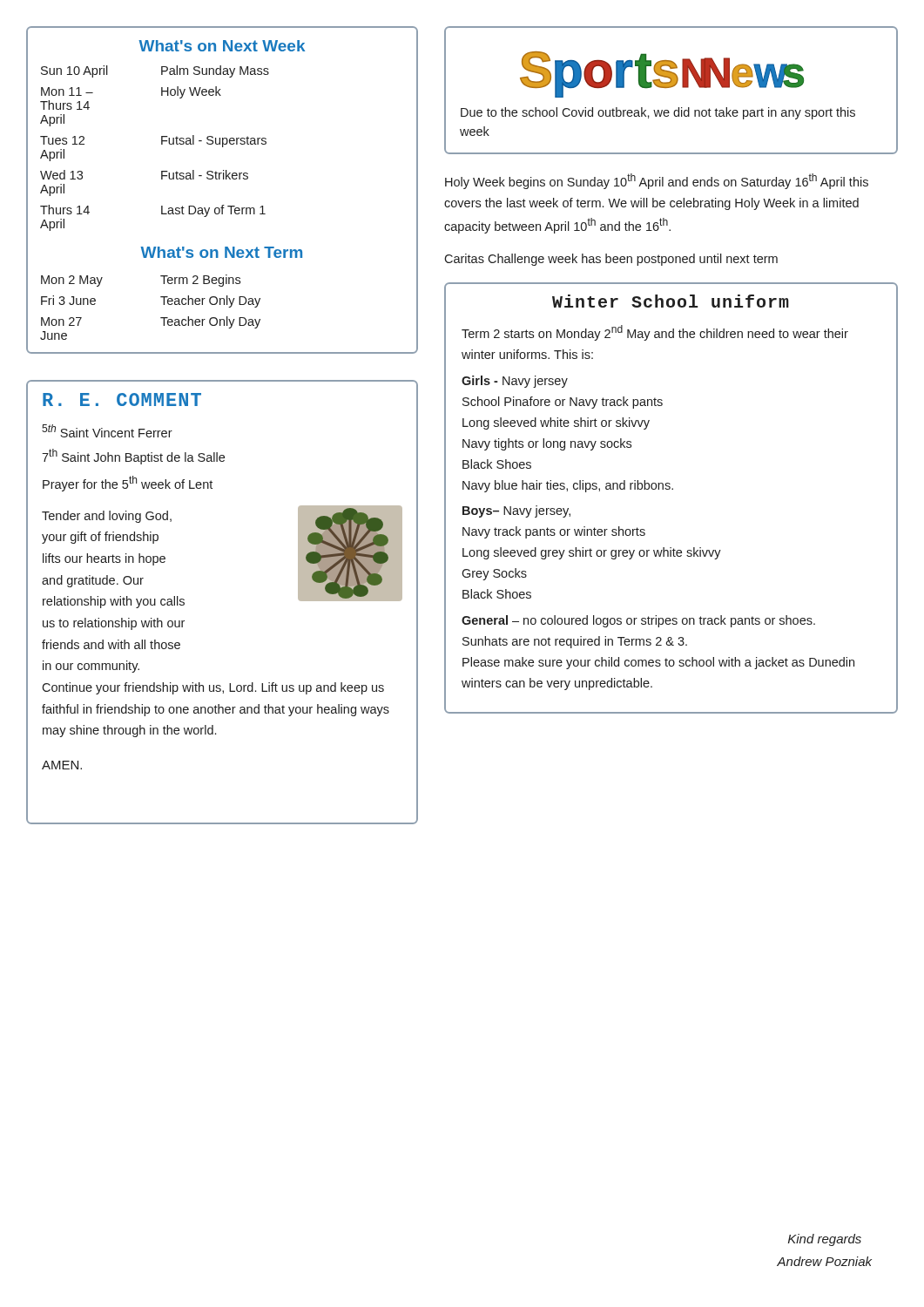Click on the passage starting "Prayer for the 5th"
The image size is (924, 1307).
coord(127,483)
